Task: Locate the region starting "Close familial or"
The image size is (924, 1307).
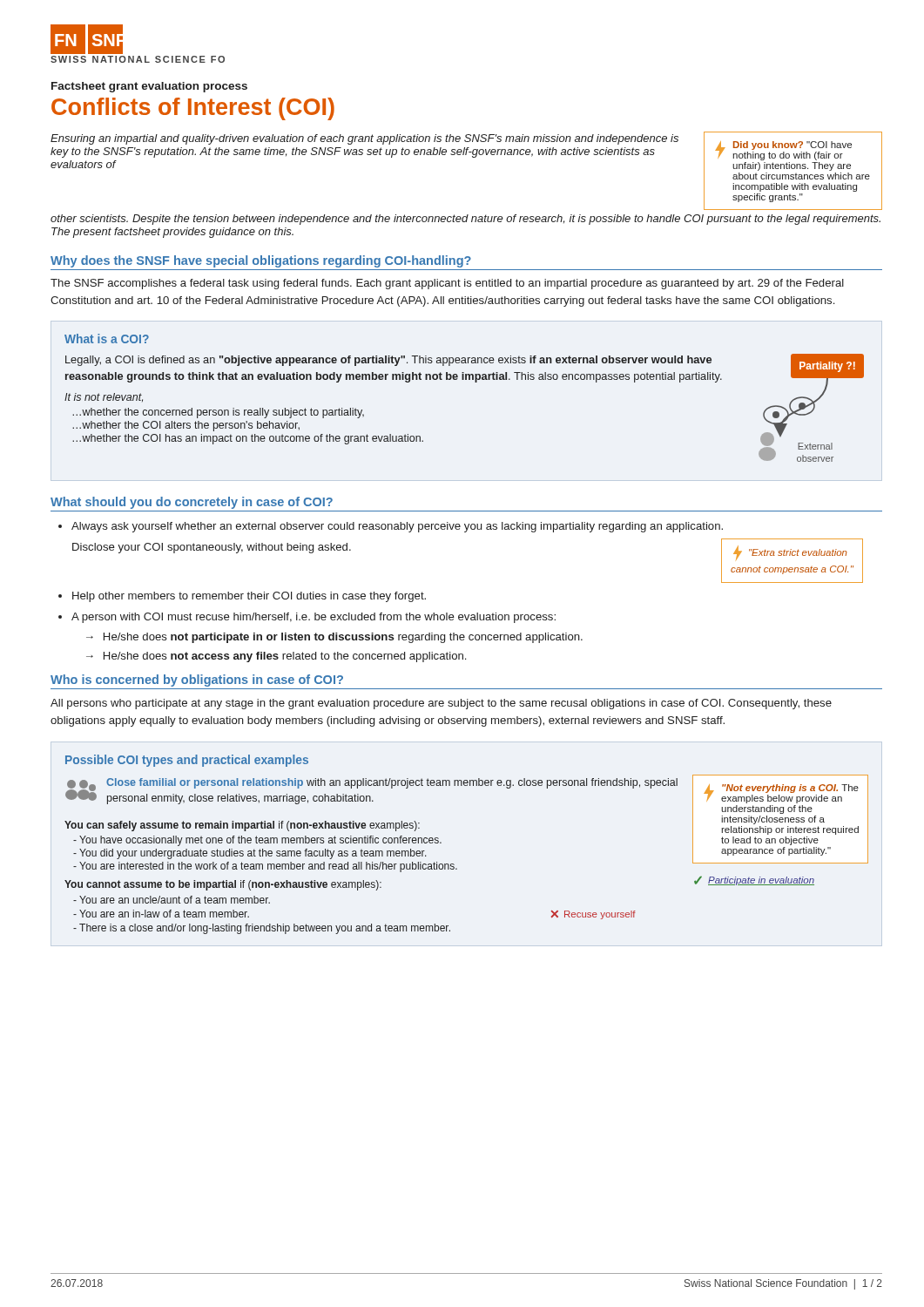Action: tap(392, 790)
